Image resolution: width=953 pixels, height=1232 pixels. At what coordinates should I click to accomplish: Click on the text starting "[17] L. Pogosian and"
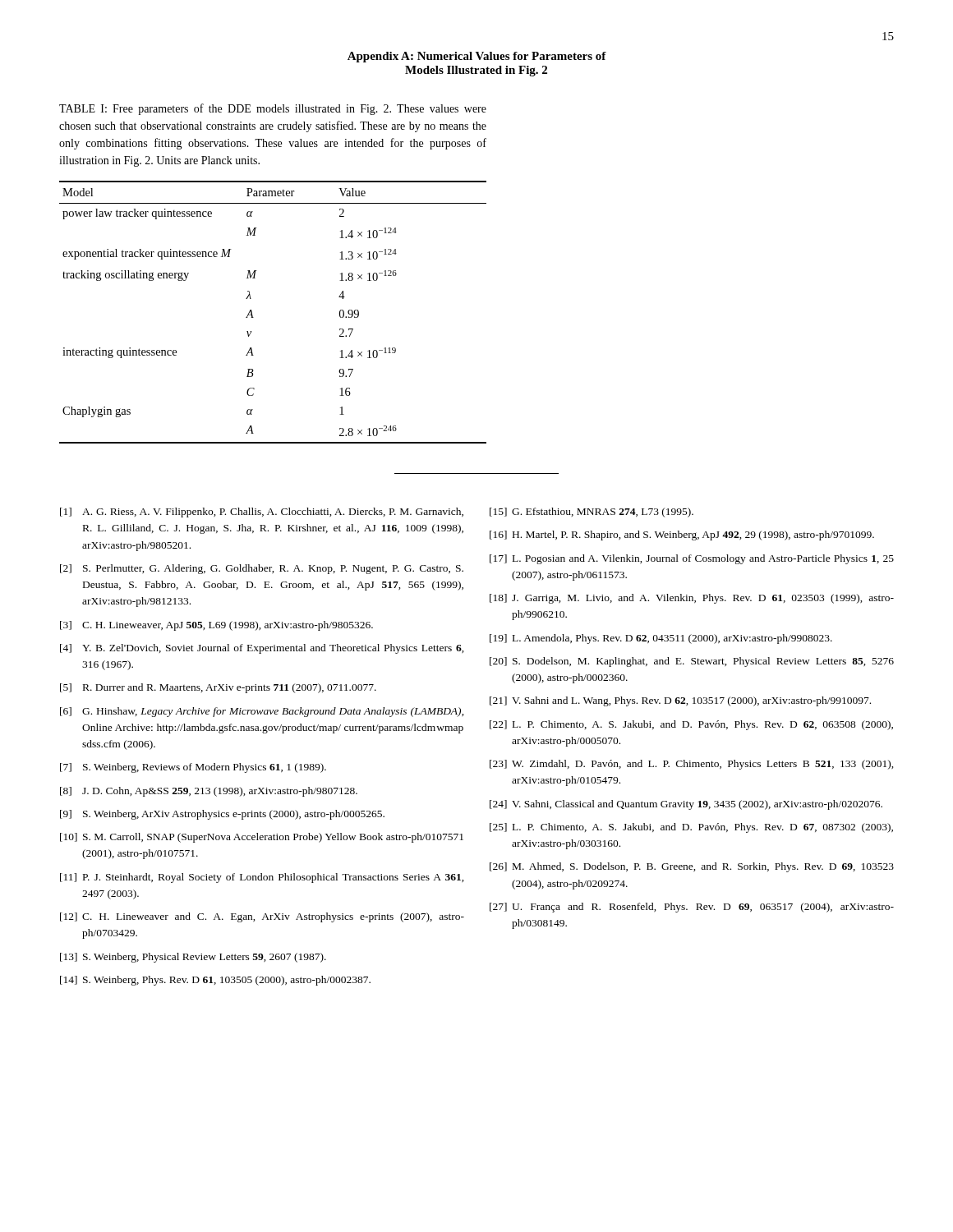(x=691, y=567)
